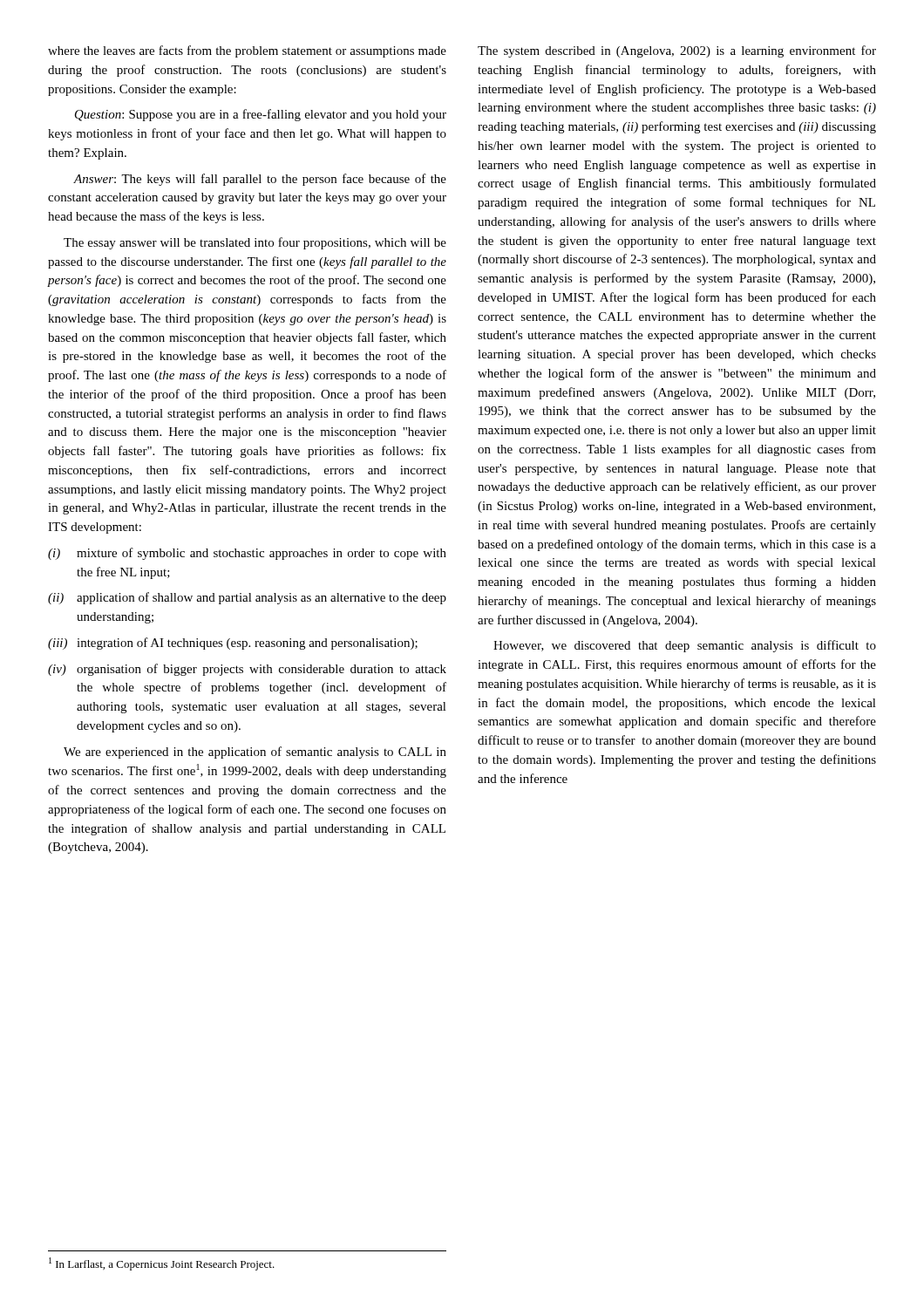
Task: Locate the block of text that opens with "(i) mixture of symbolic and"
Action: pos(247,563)
